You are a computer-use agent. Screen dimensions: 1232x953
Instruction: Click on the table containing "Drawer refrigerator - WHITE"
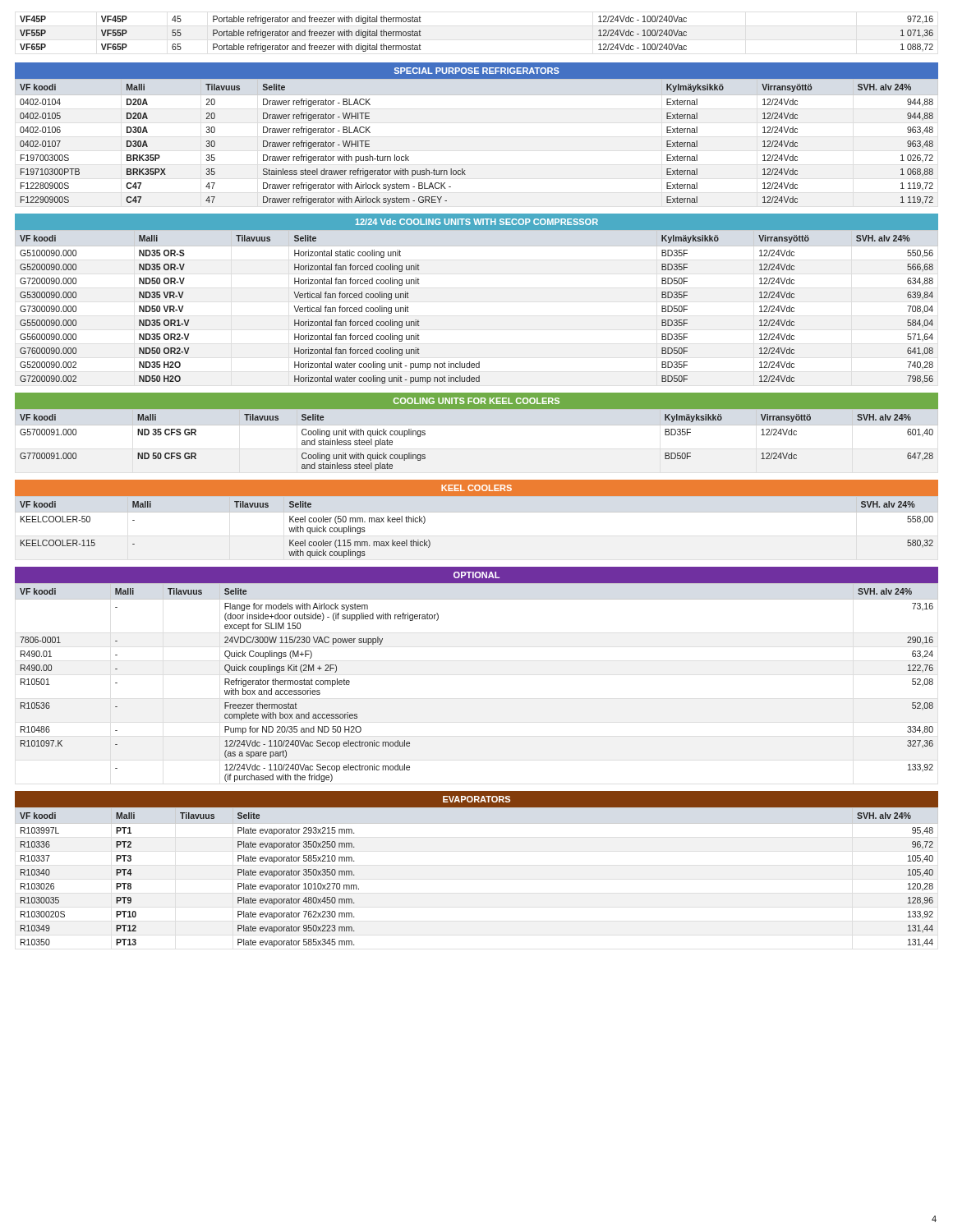[476, 143]
